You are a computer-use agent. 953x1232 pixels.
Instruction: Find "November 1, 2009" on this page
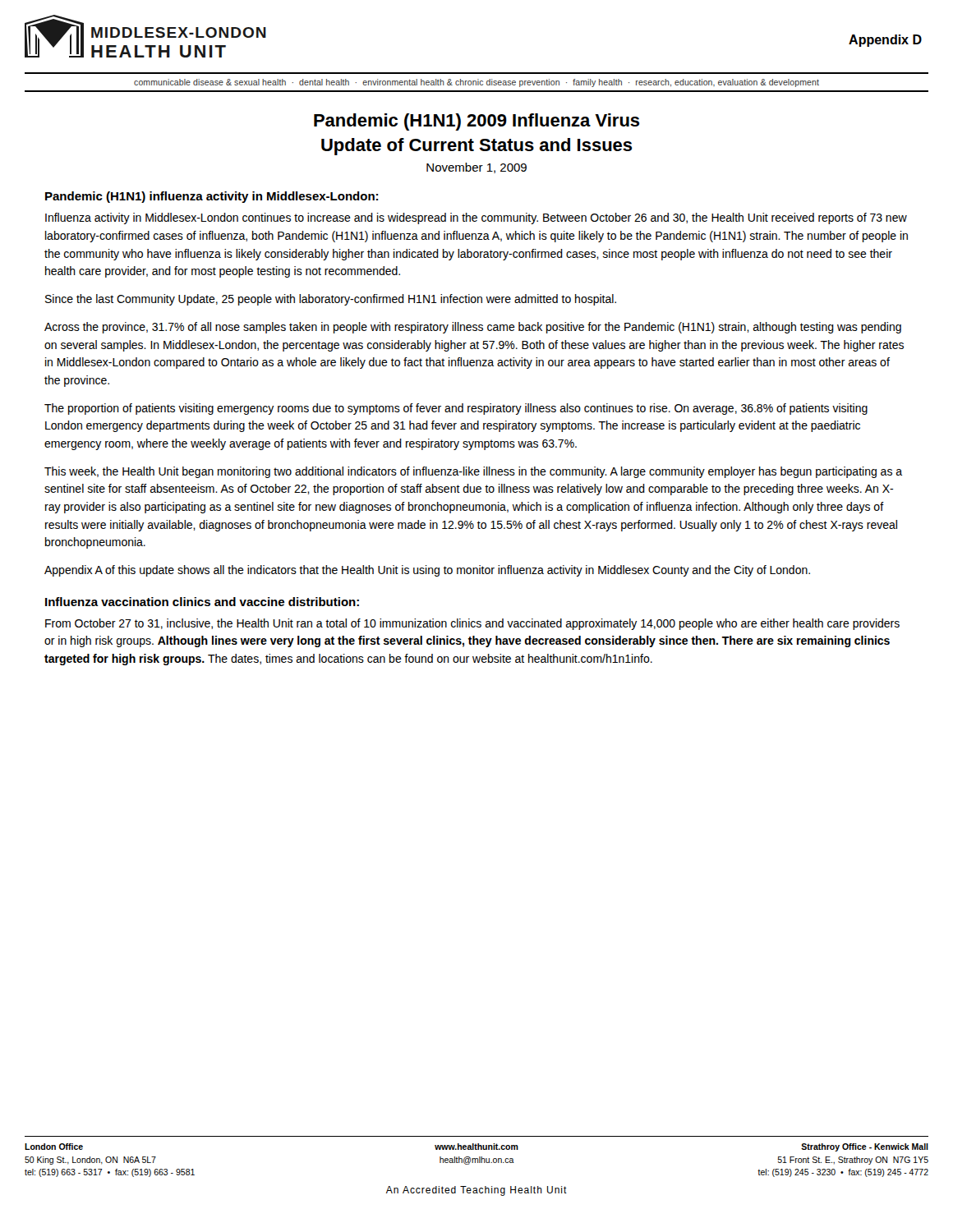(476, 167)
